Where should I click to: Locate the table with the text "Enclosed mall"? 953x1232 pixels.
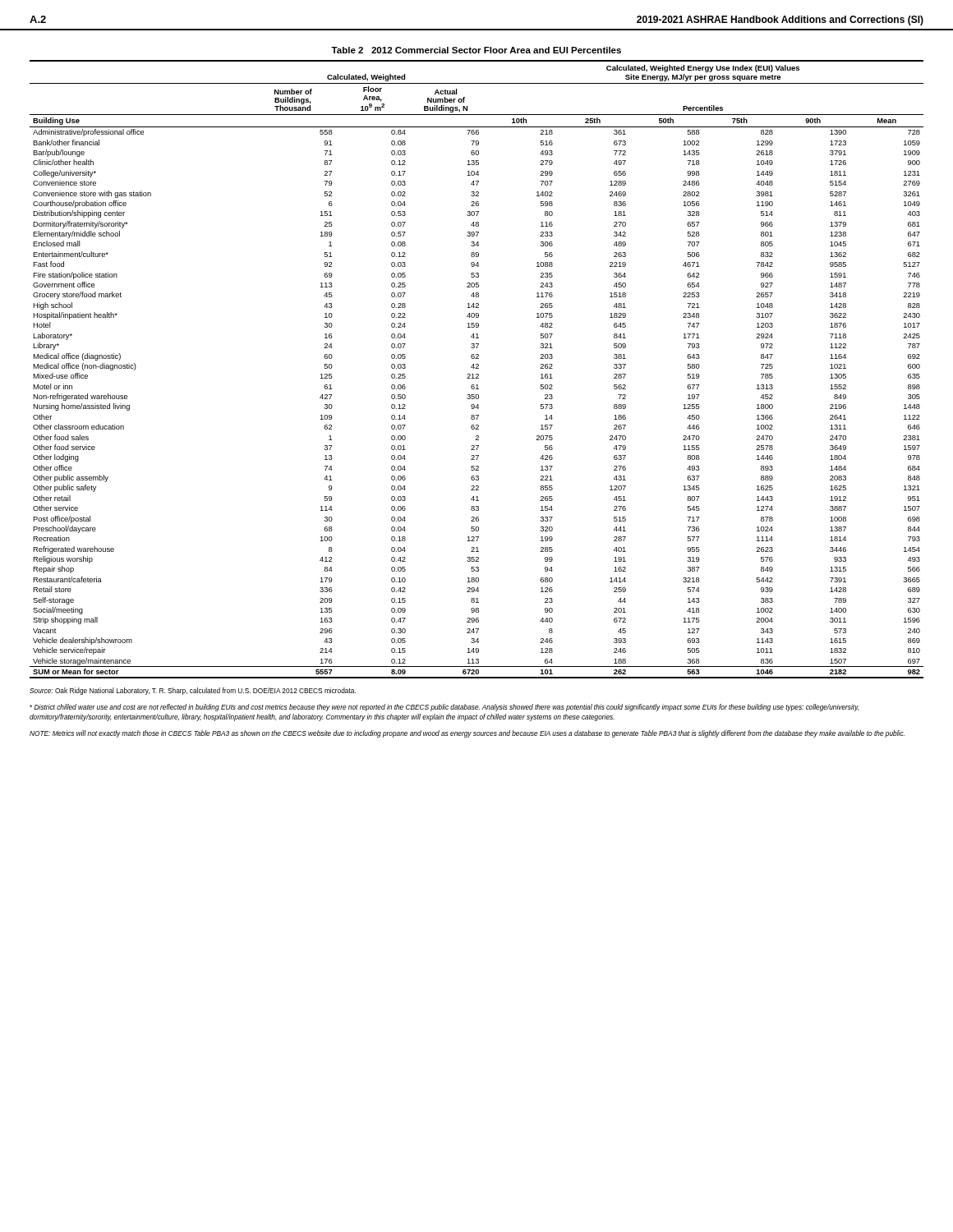point(476,369)
